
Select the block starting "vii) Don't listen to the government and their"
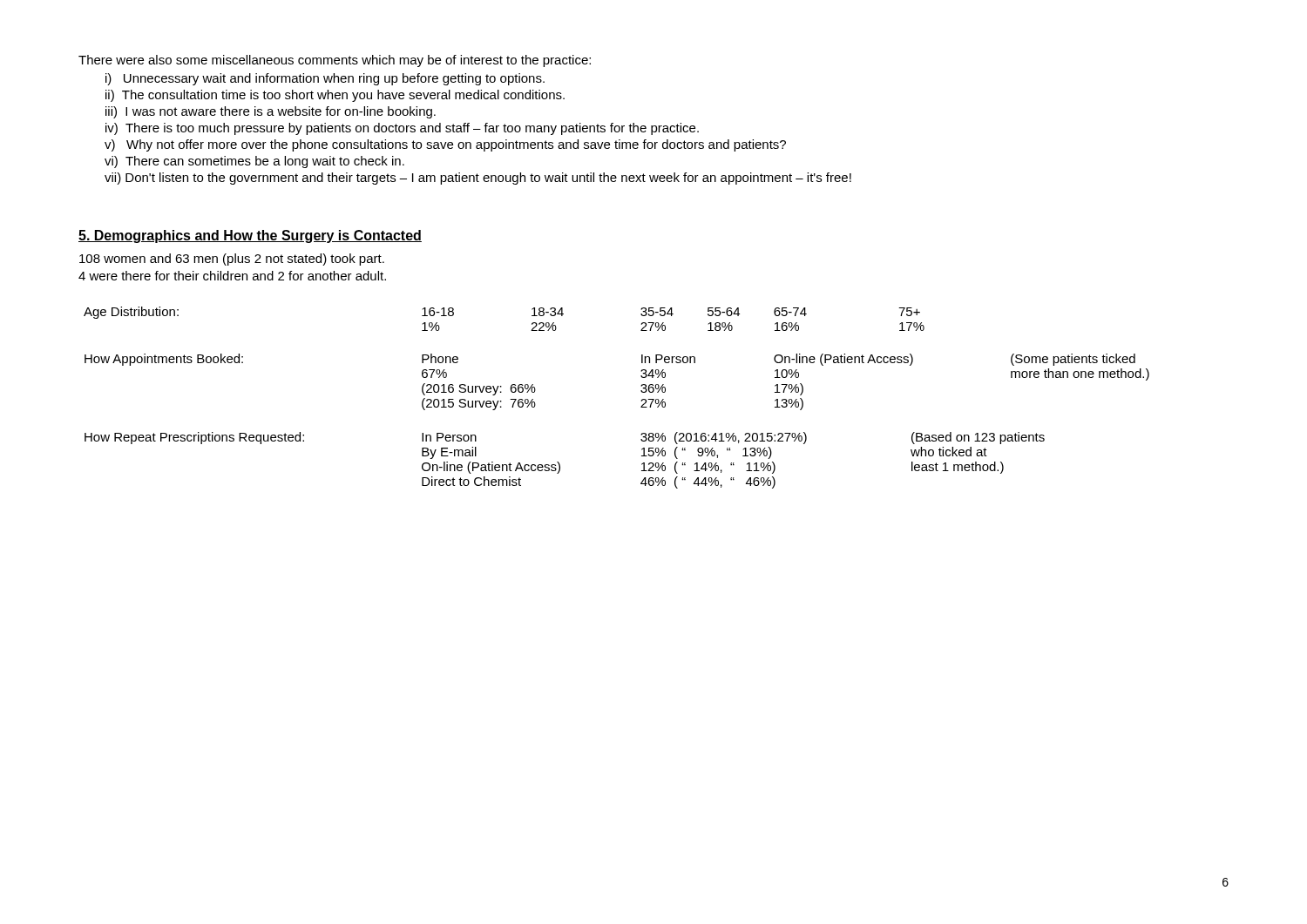tap(478, 177)
